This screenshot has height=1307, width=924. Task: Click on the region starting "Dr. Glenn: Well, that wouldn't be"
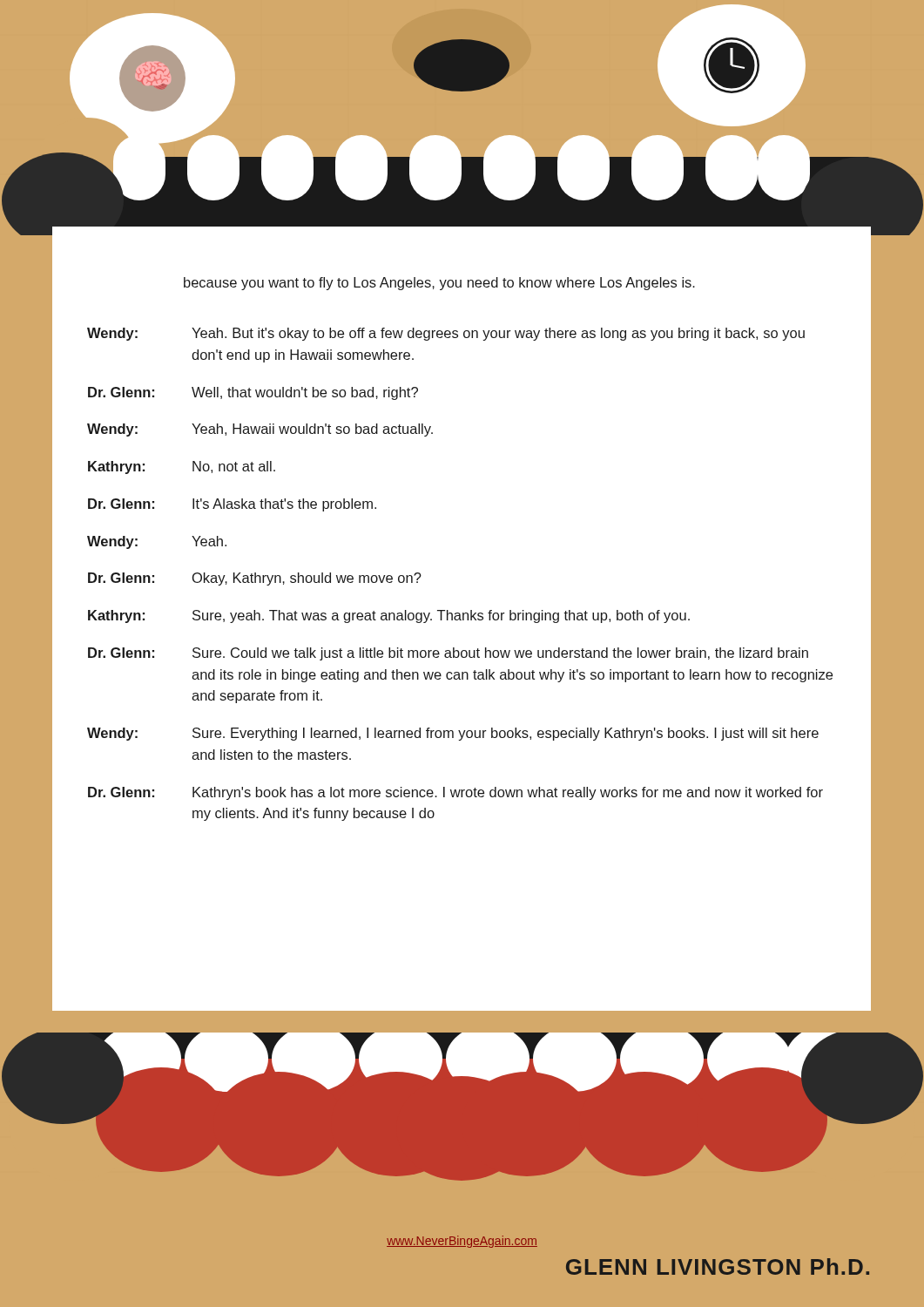tap(253, 393)
